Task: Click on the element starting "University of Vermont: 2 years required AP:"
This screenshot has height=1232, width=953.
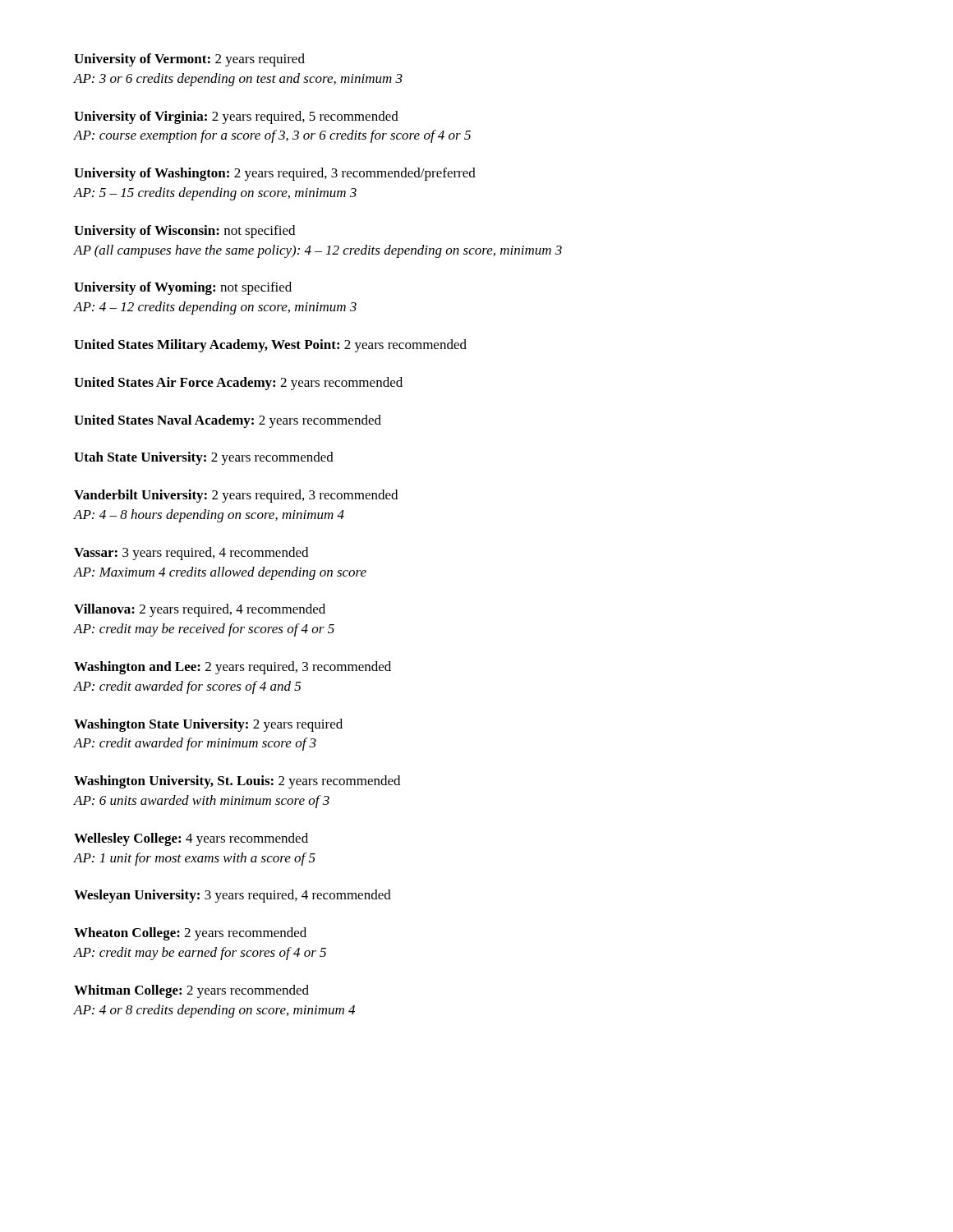Action: click(189, 60)
